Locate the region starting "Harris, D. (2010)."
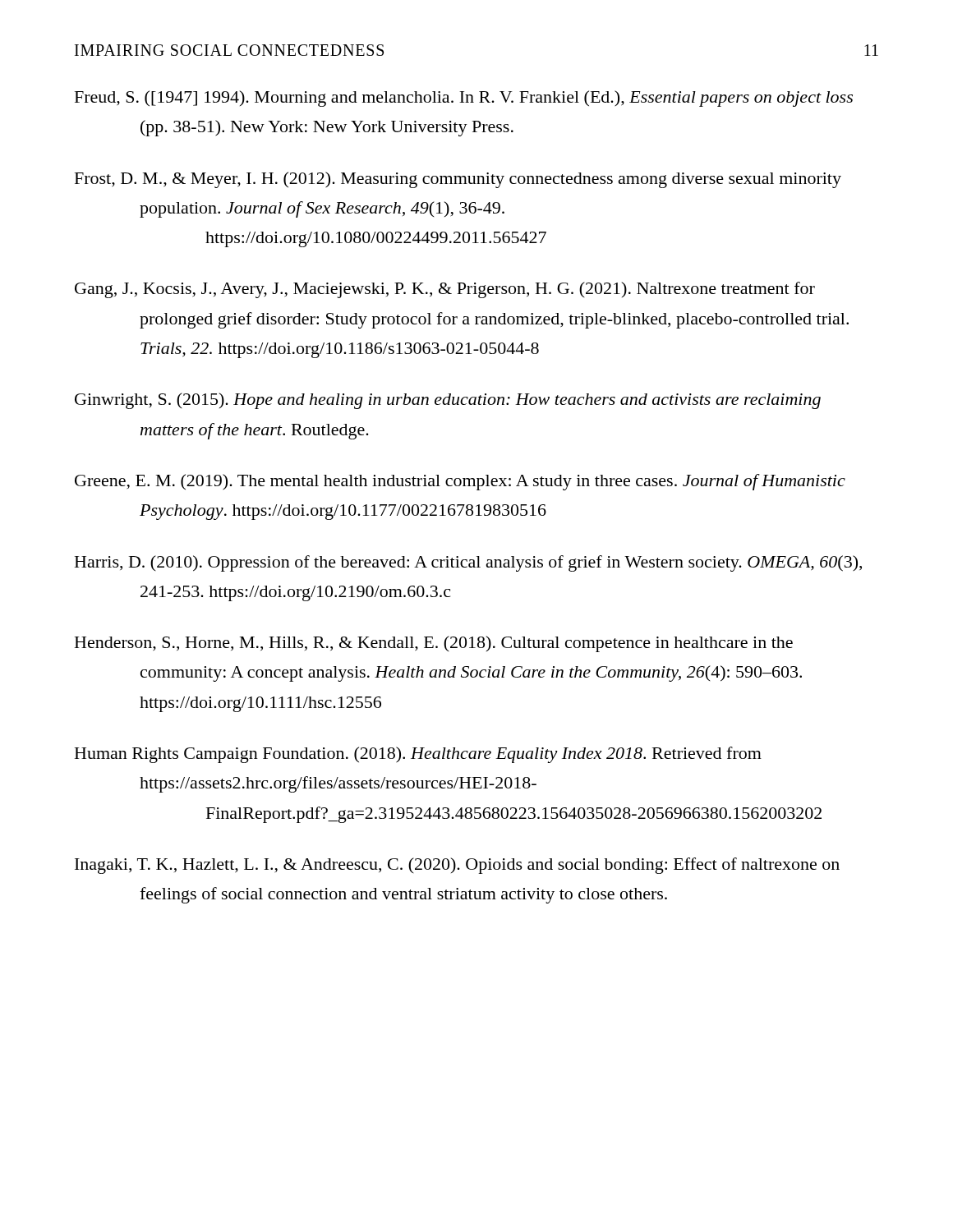 pyautogui.click(x=468, y=576)
